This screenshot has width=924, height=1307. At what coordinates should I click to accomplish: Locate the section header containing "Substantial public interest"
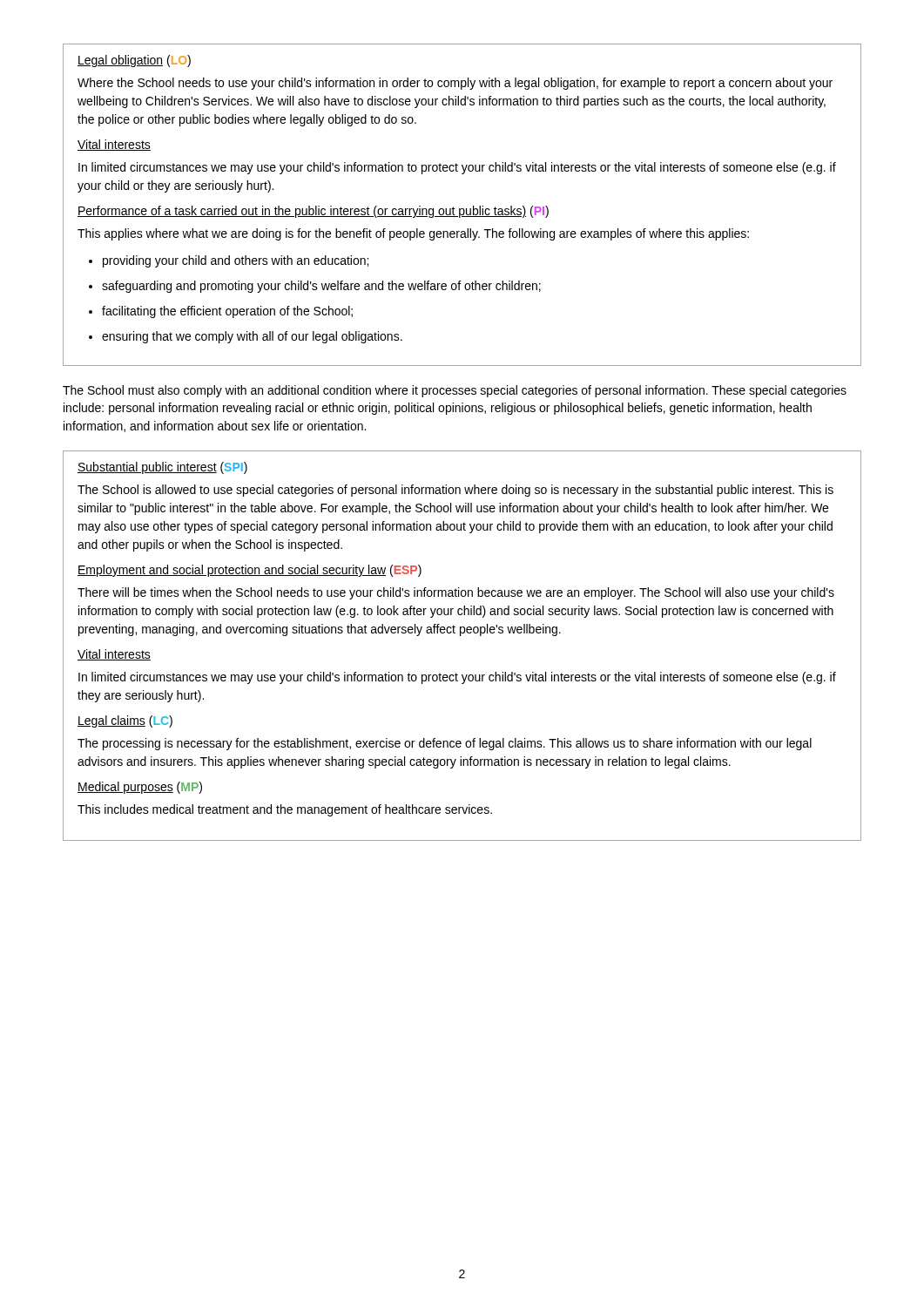163,467
